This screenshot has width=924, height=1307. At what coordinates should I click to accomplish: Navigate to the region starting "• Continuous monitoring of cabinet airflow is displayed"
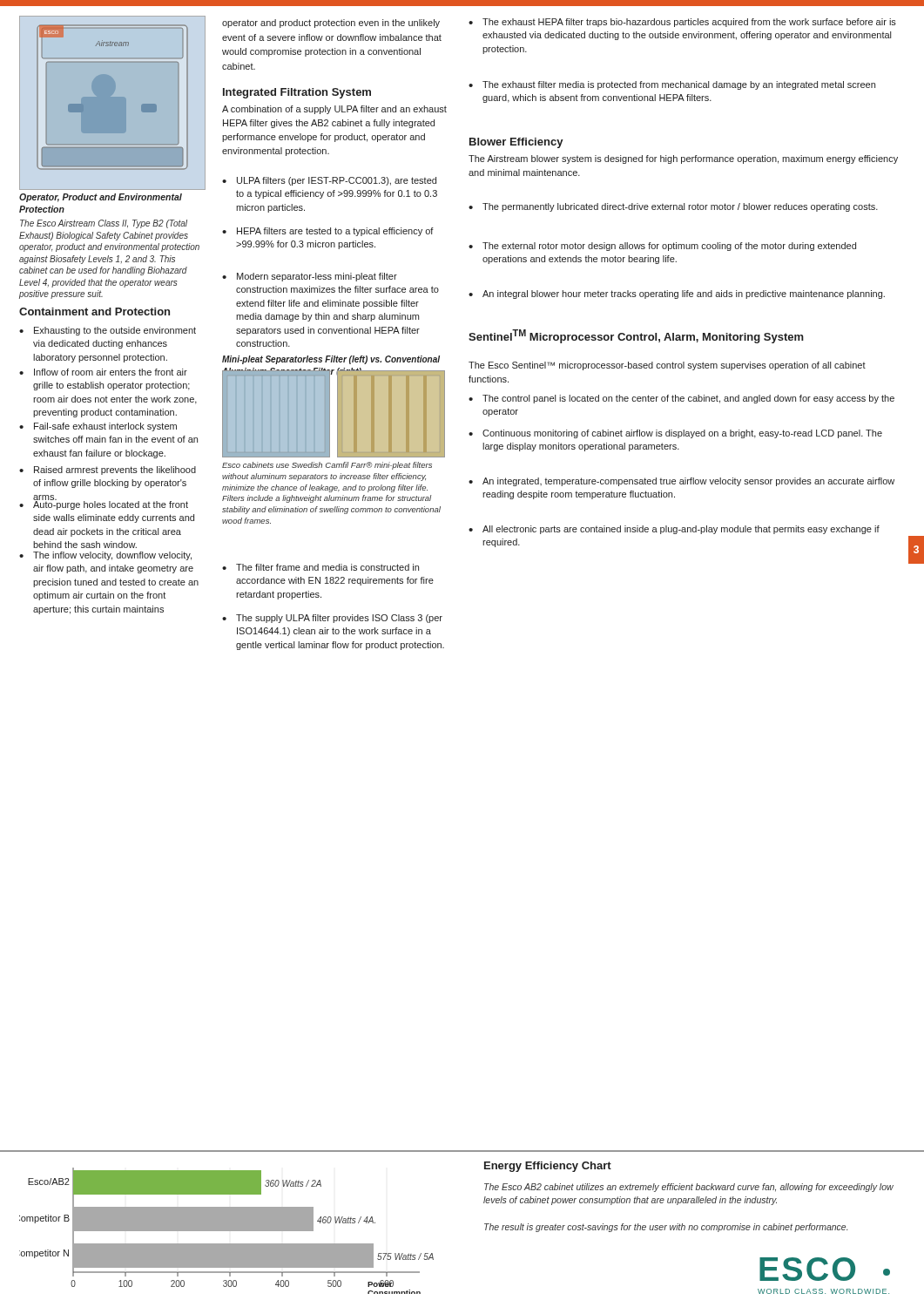686,440
